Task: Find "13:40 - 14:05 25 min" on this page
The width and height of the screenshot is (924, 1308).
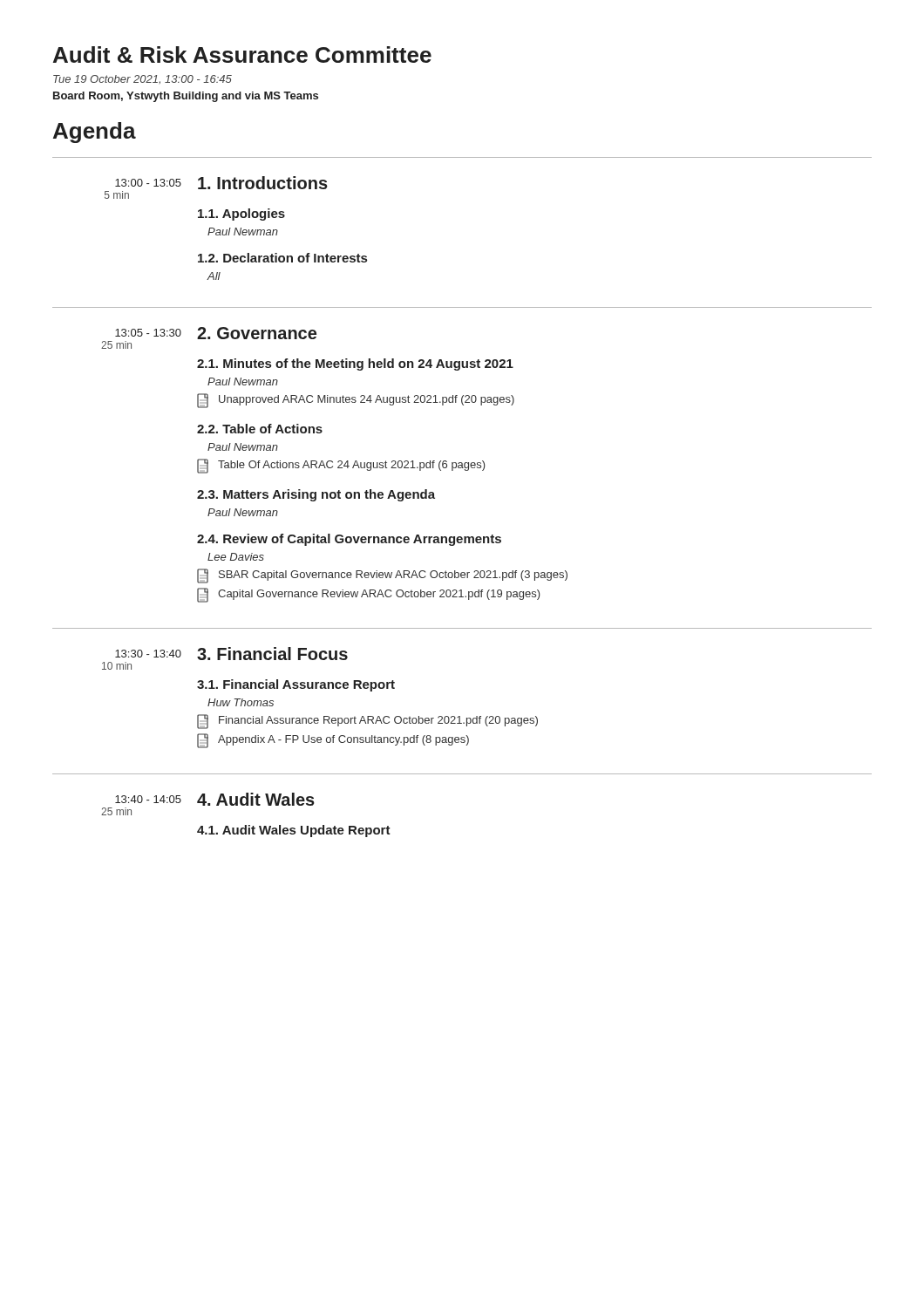Action: 117,805
